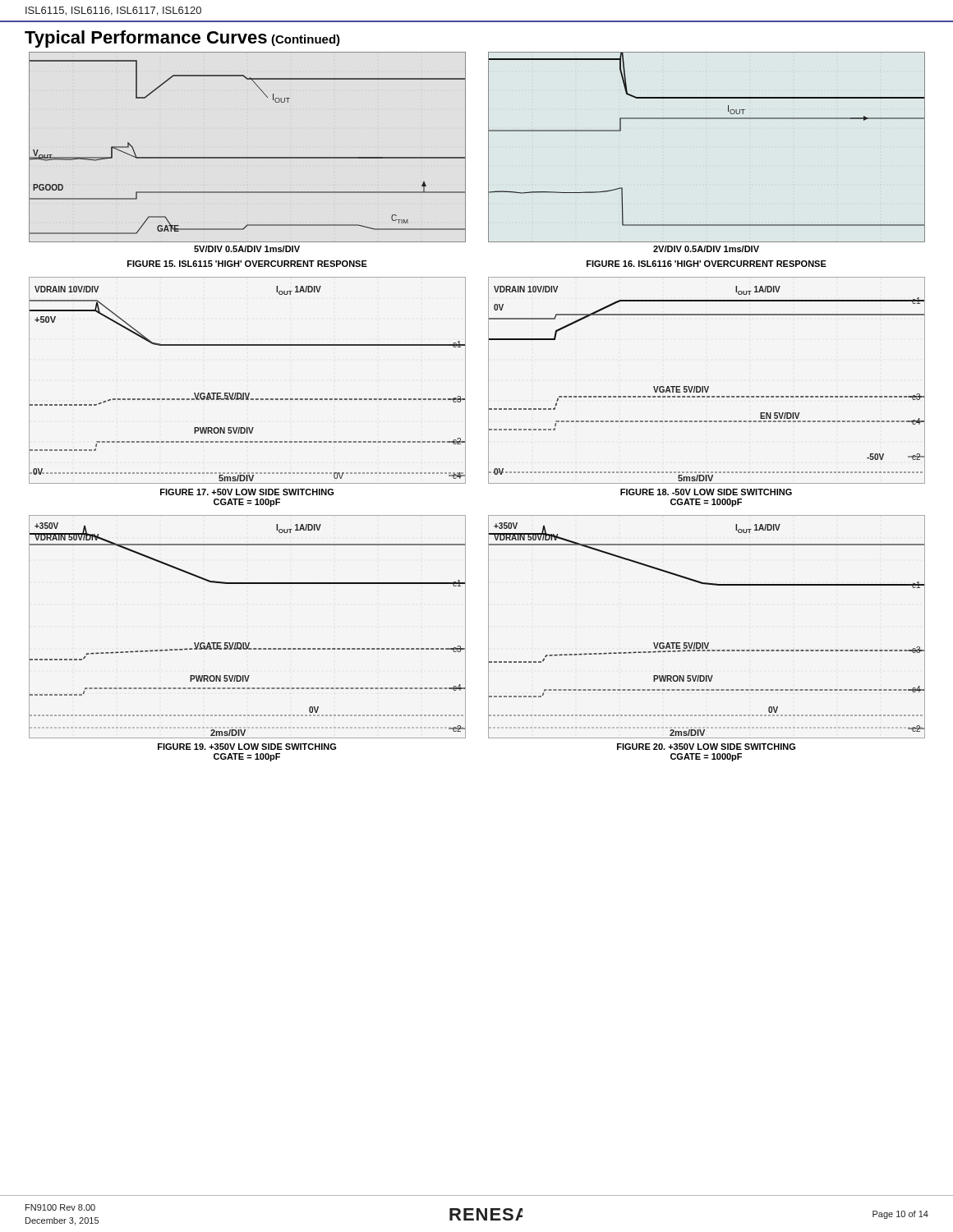
Task: Find the caption containing "5V/DIV 0.5A/DIV 1ms/DIV"
Action: point(247,249)
